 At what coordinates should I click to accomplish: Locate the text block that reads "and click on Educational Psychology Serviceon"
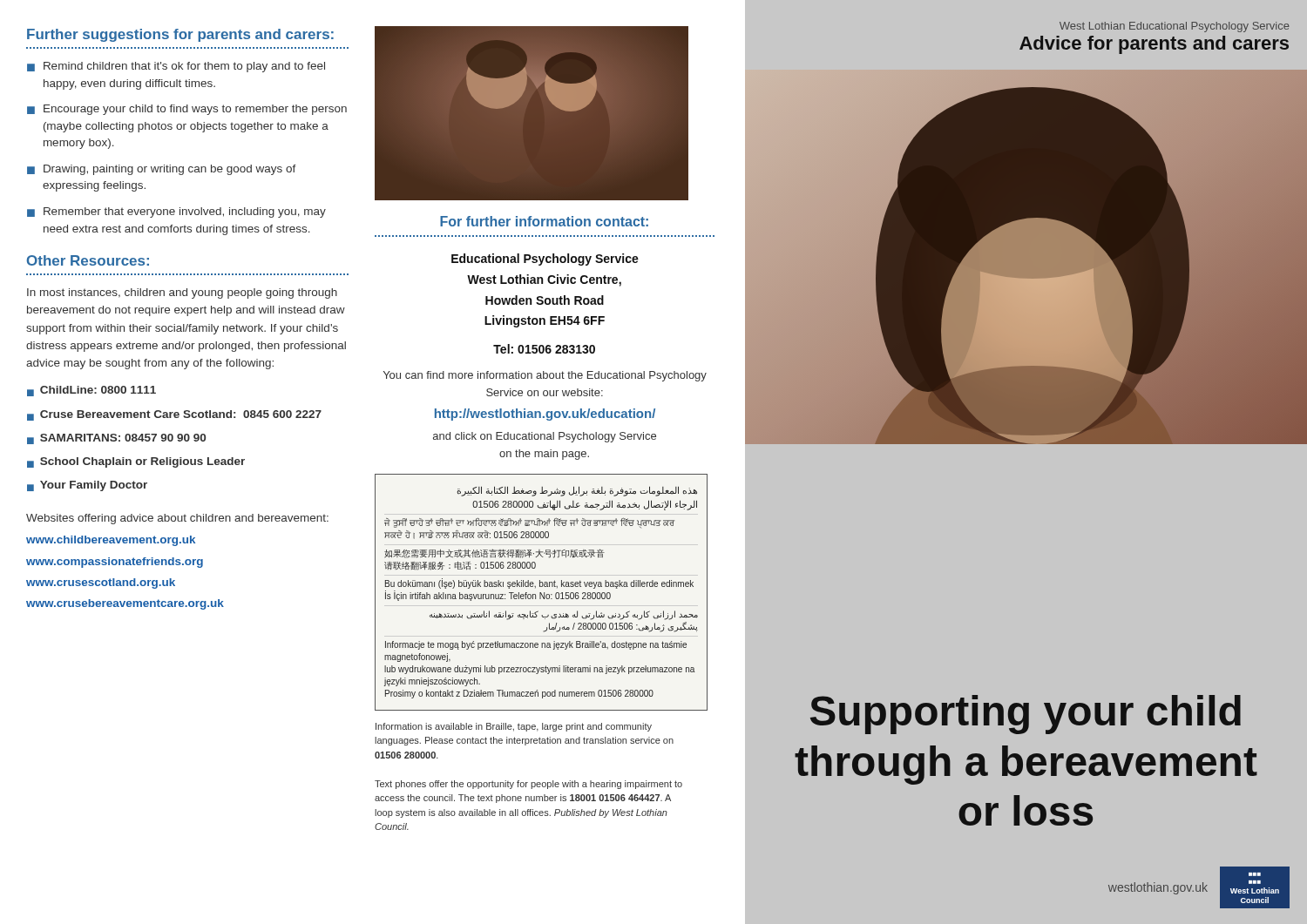(x=545, y=444)
